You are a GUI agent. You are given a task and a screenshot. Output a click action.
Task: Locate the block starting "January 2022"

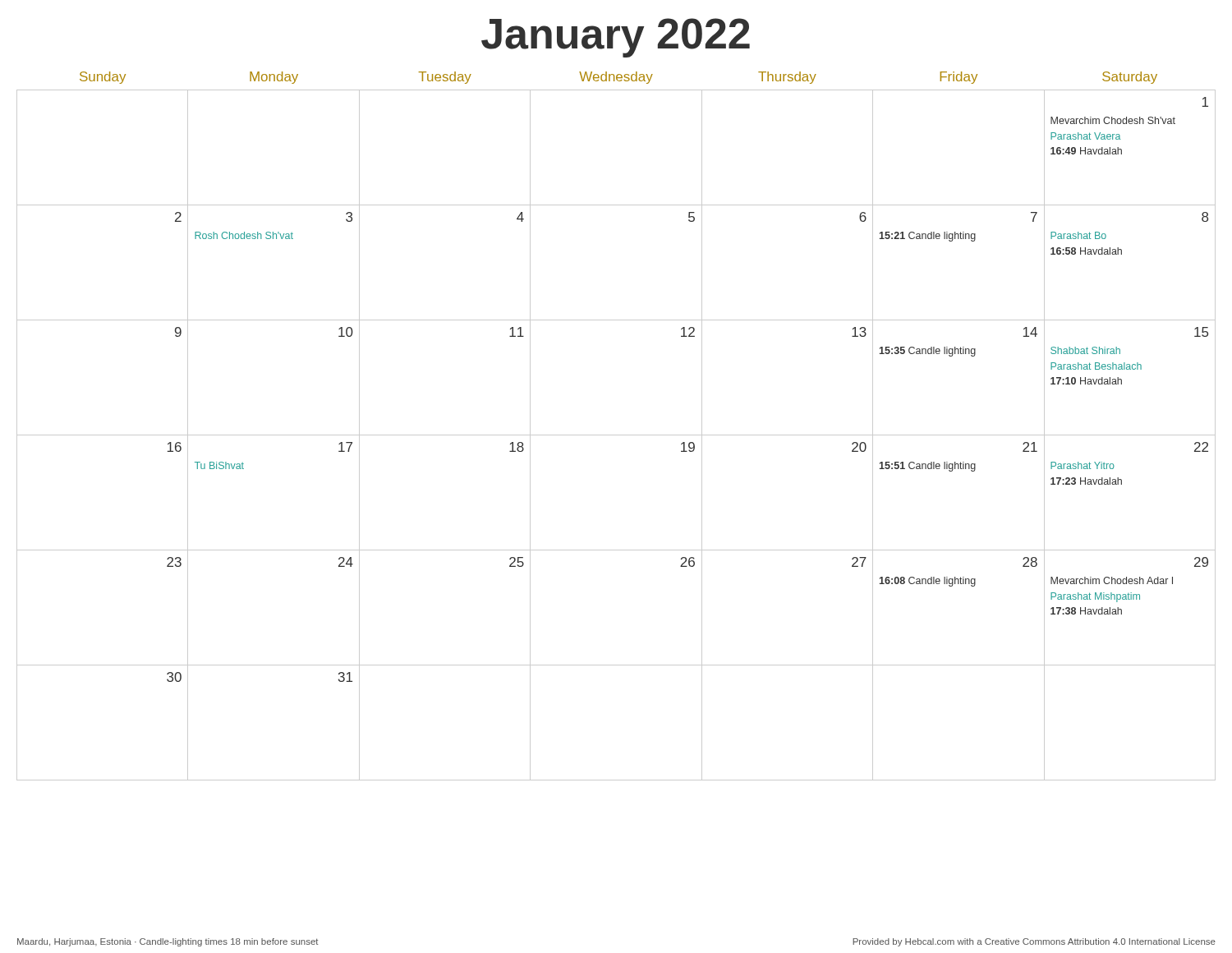click(x=616, y=34)
